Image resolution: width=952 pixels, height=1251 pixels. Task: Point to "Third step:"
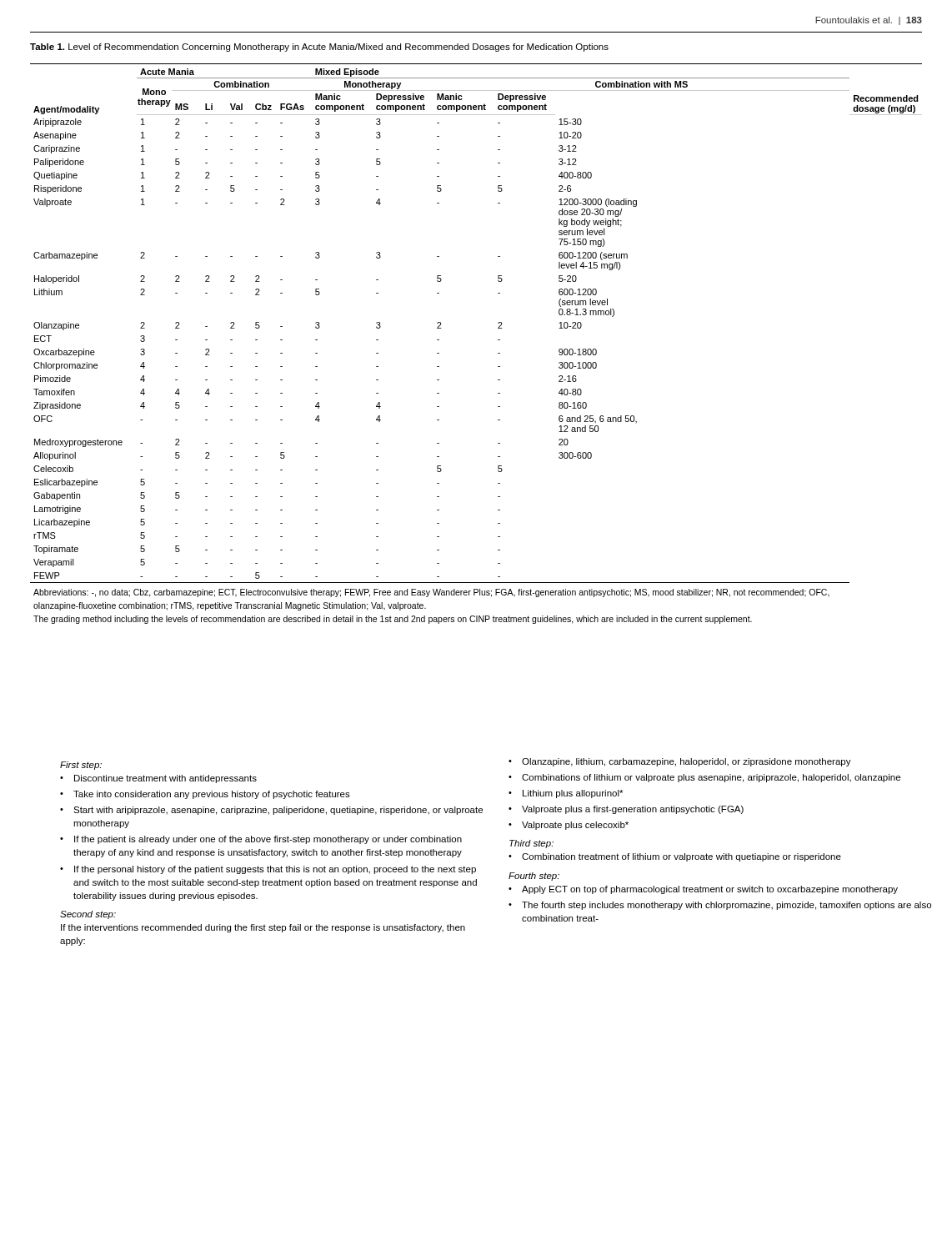[x=531, y=844]
